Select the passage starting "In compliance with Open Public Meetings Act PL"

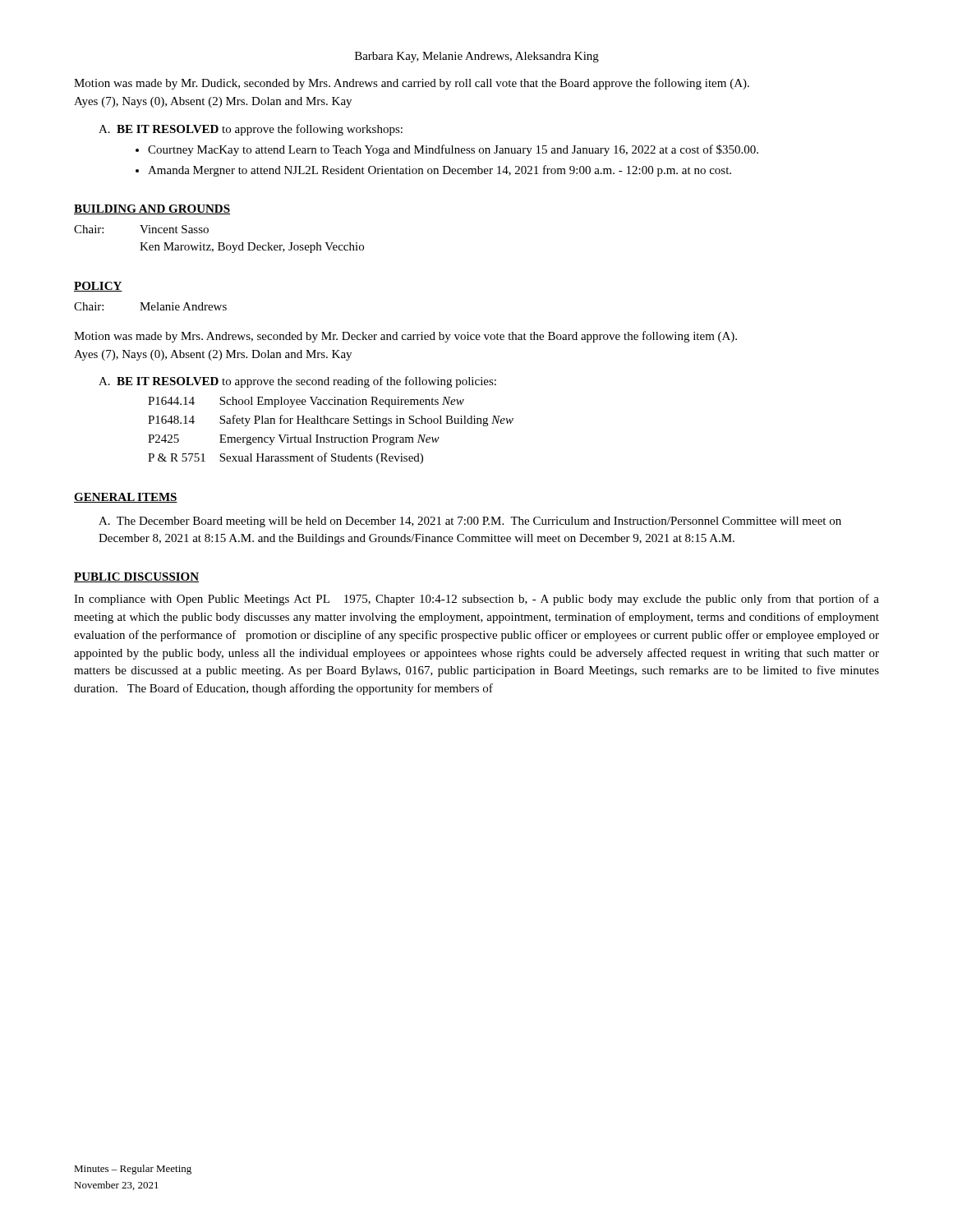(476, 644)
